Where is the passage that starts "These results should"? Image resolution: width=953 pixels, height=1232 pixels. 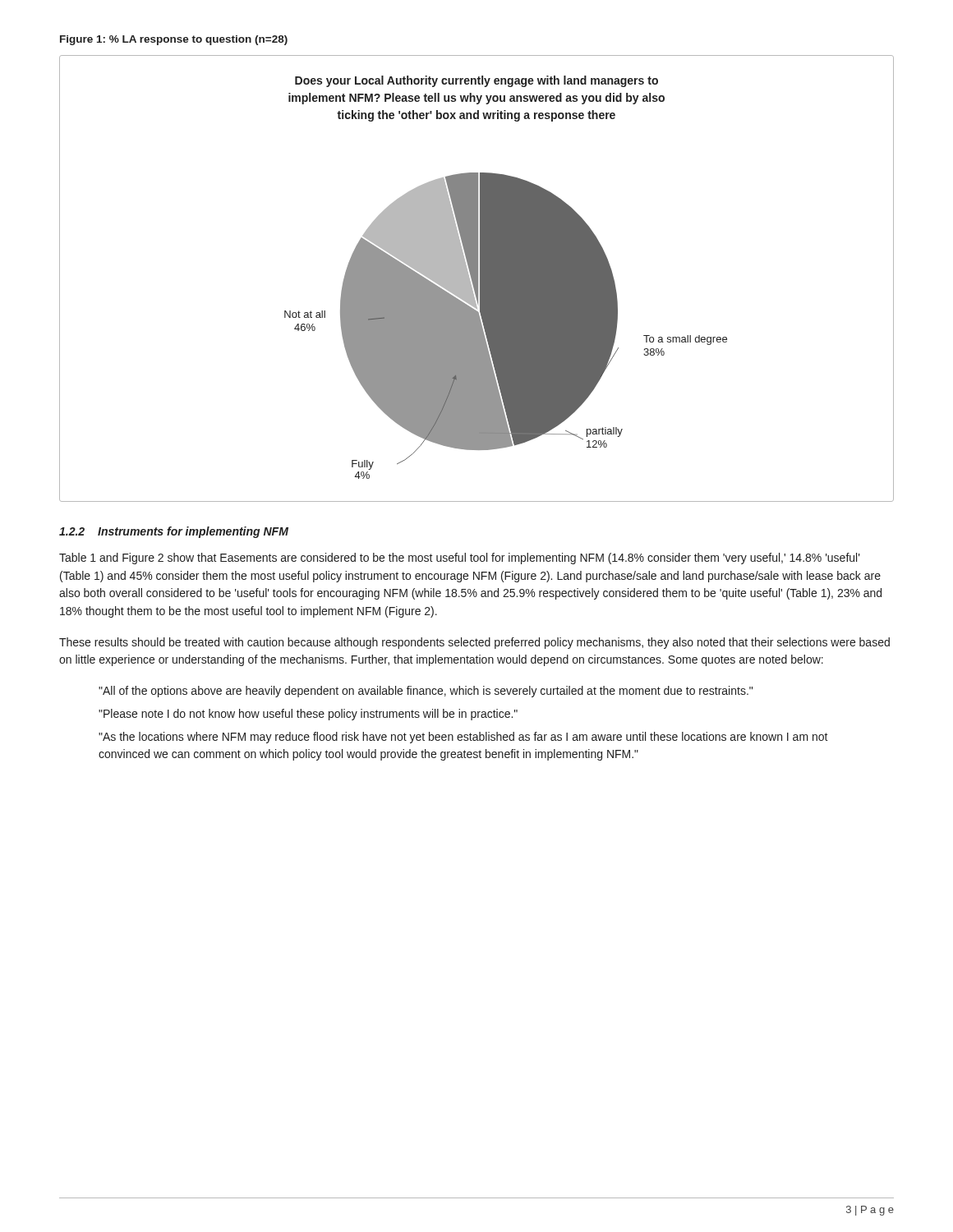coord(475,651)
